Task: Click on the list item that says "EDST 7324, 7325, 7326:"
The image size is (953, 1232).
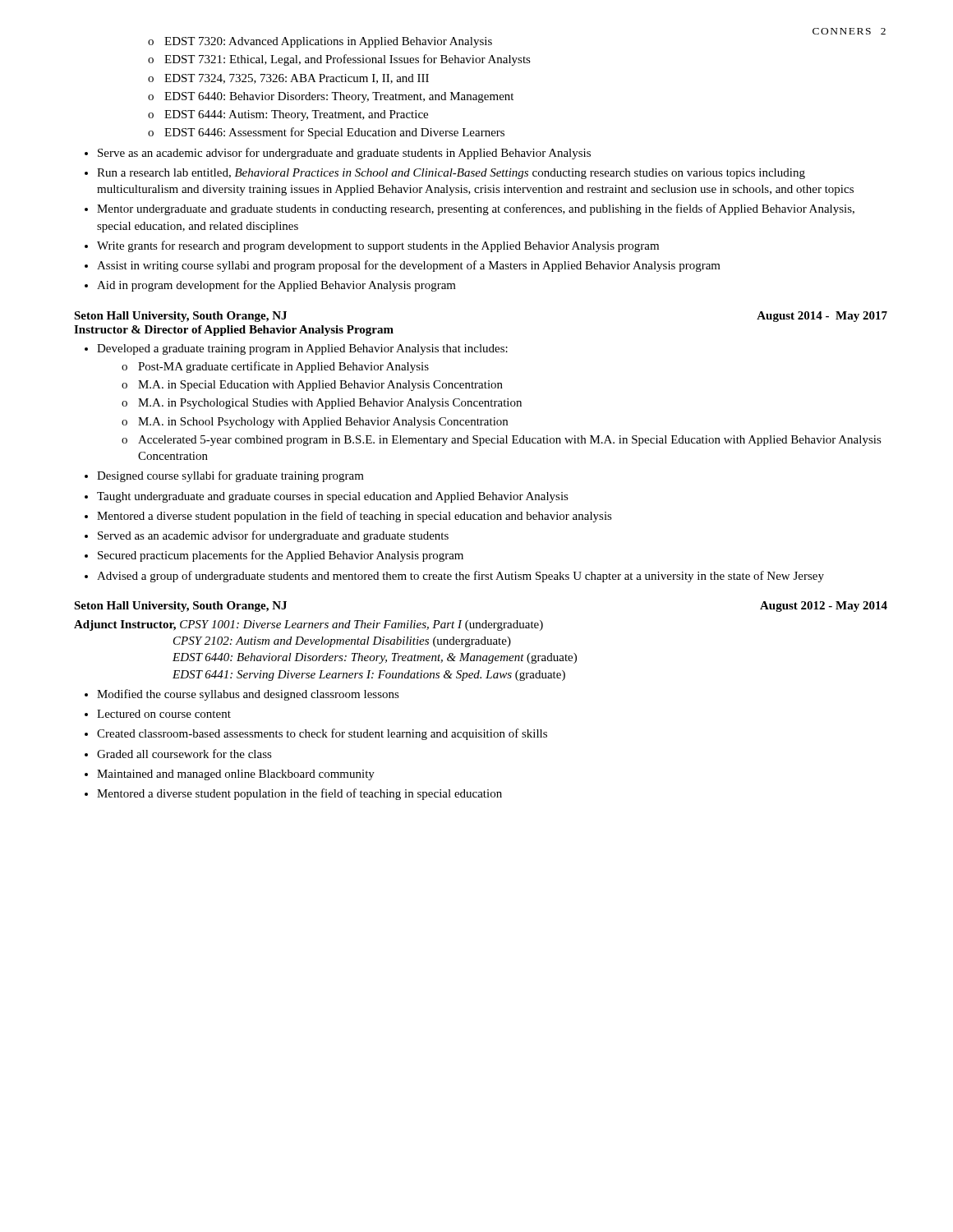Action: [297, 78]
